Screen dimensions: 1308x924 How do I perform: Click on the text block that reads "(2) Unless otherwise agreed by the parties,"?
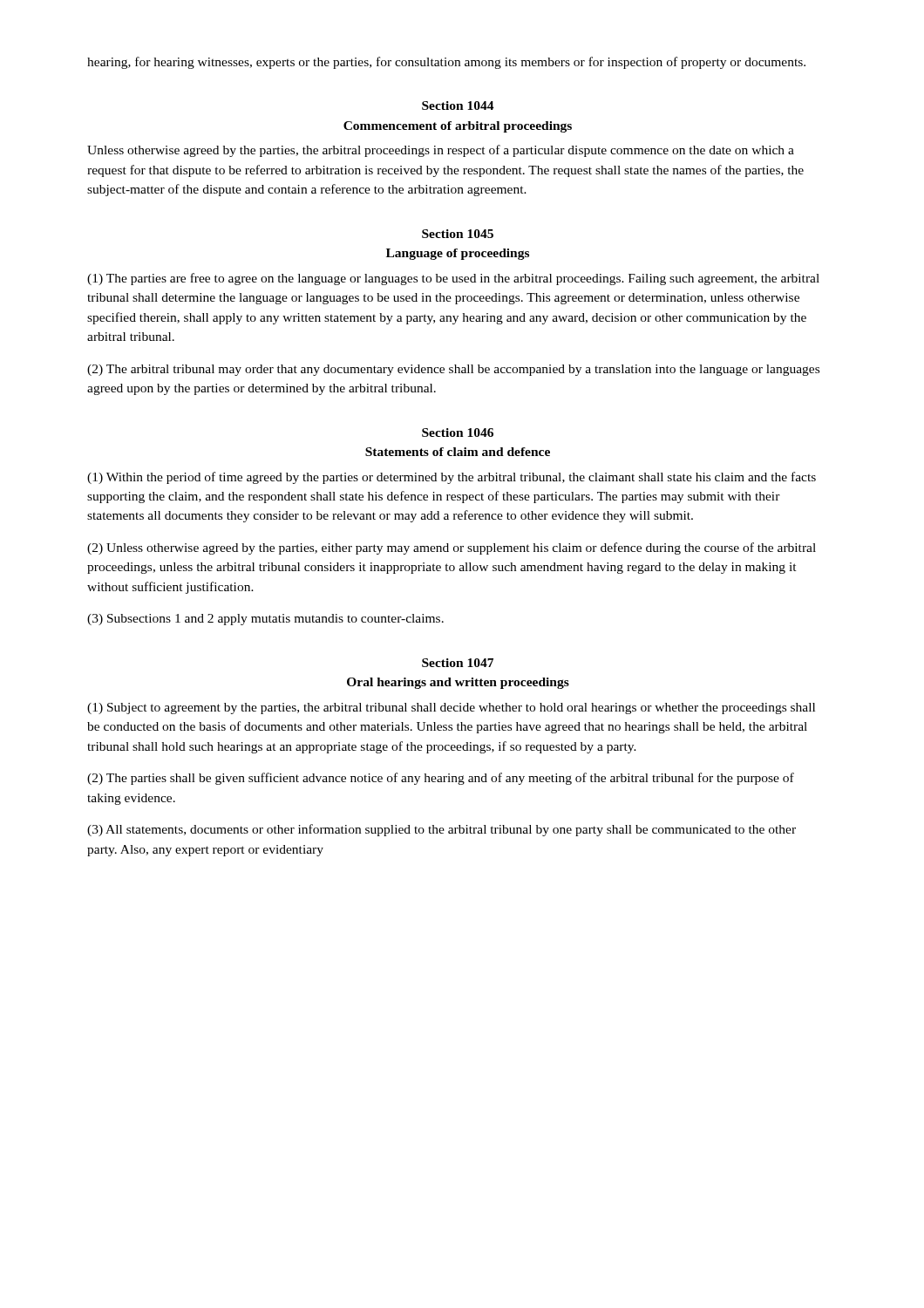[x=452, y=567]
